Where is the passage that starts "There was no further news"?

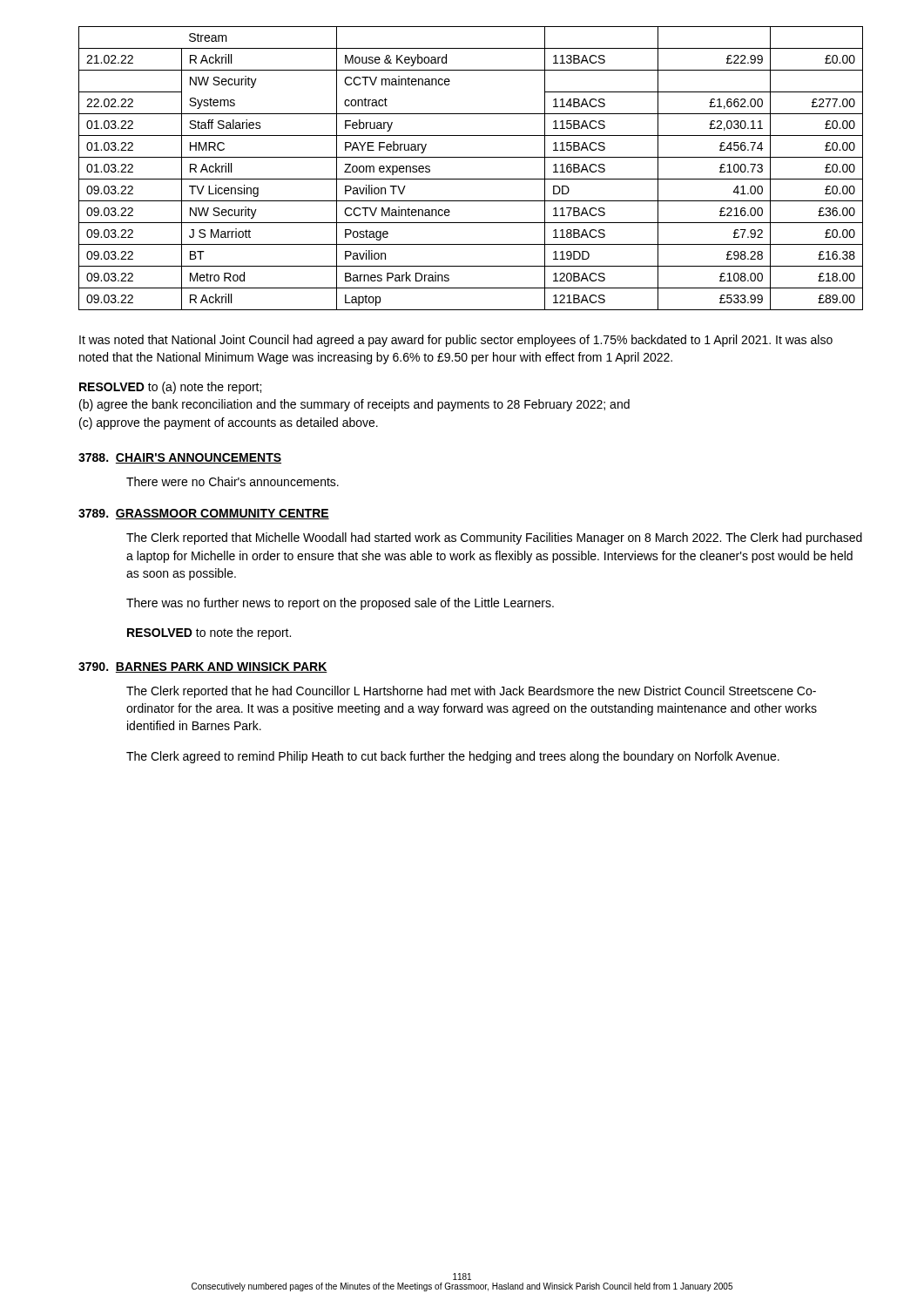click(x=340, y=603)
